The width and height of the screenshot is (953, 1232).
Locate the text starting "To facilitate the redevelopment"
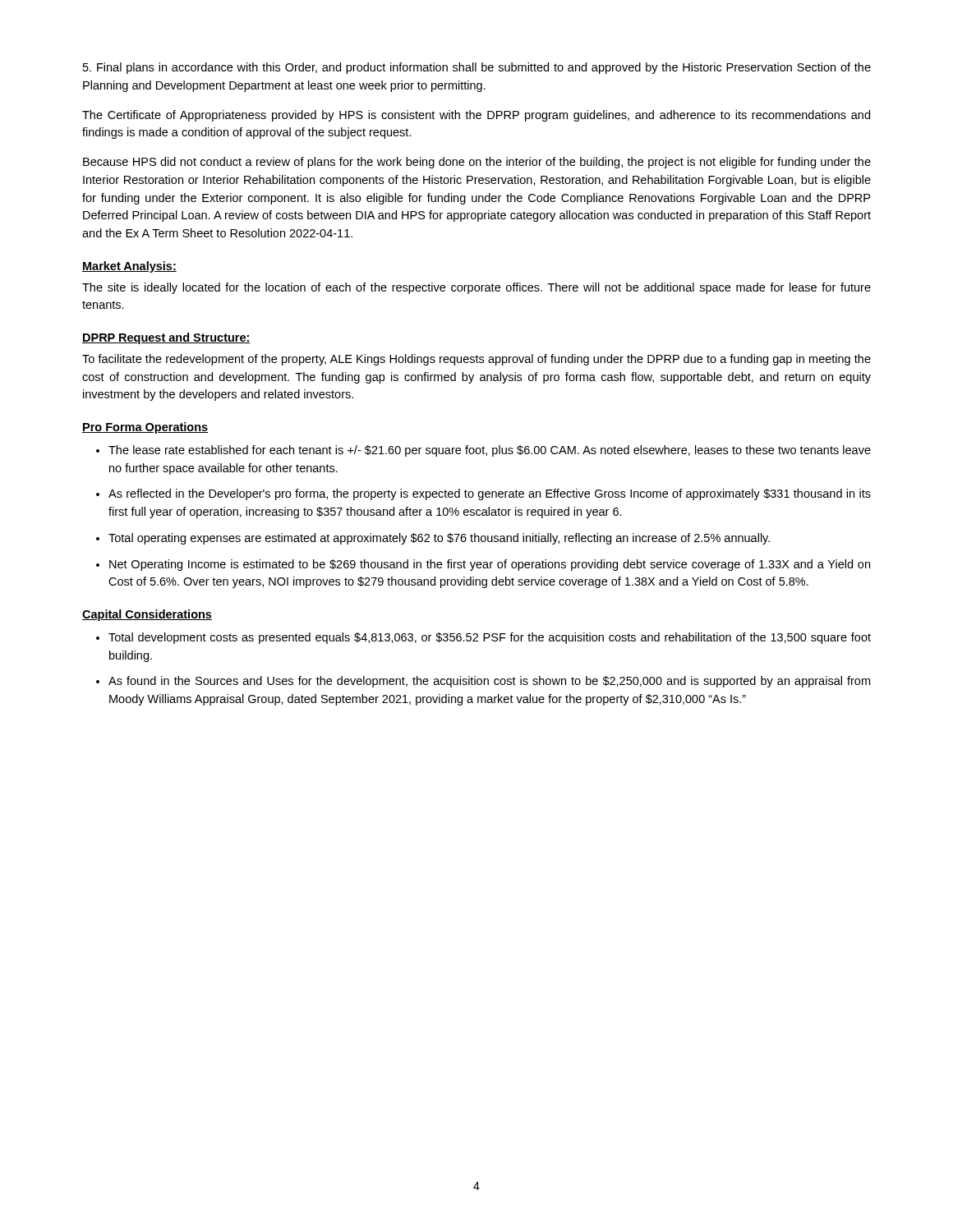pos(476,377)
